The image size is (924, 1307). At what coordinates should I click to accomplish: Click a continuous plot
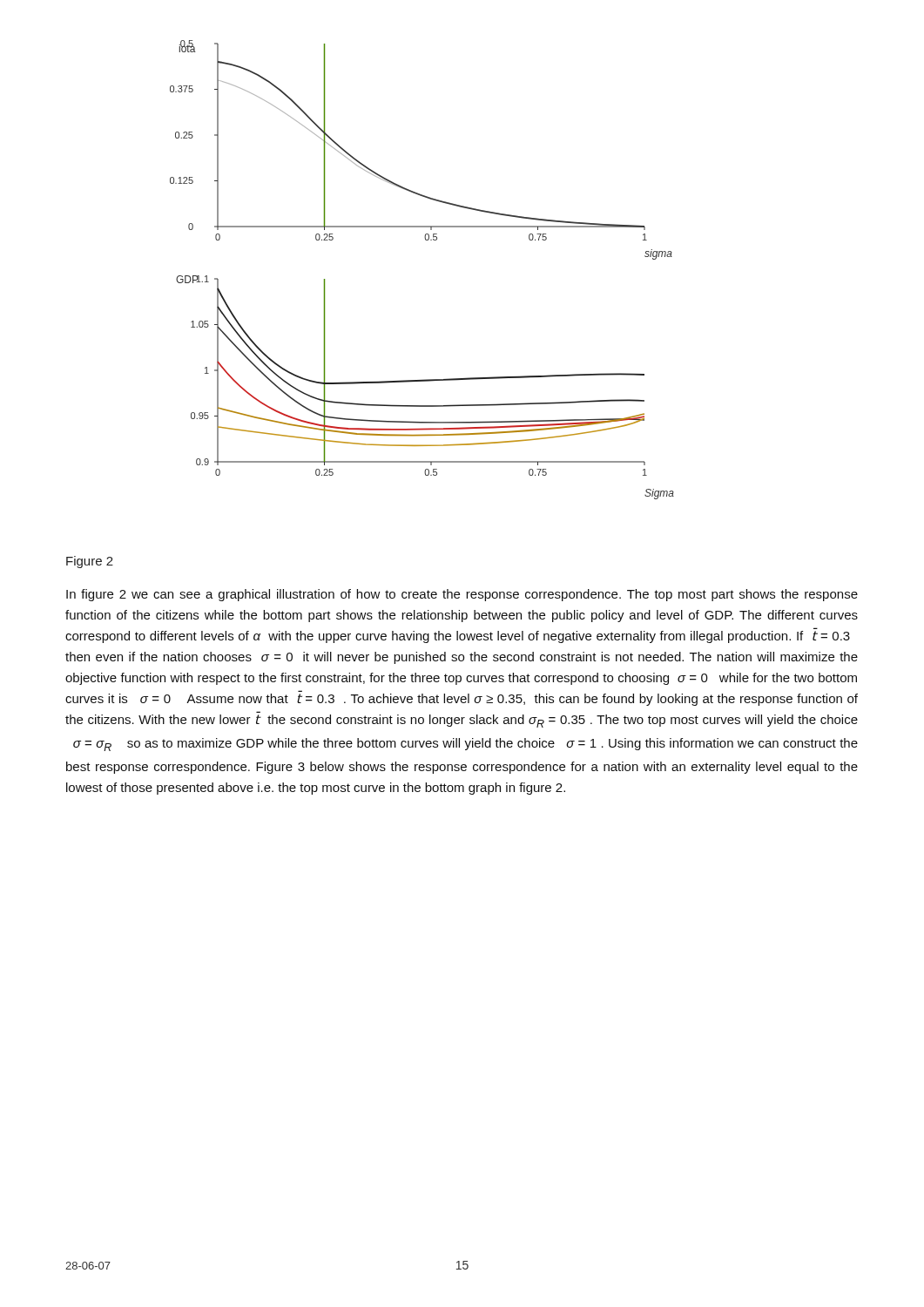point(444,283)
